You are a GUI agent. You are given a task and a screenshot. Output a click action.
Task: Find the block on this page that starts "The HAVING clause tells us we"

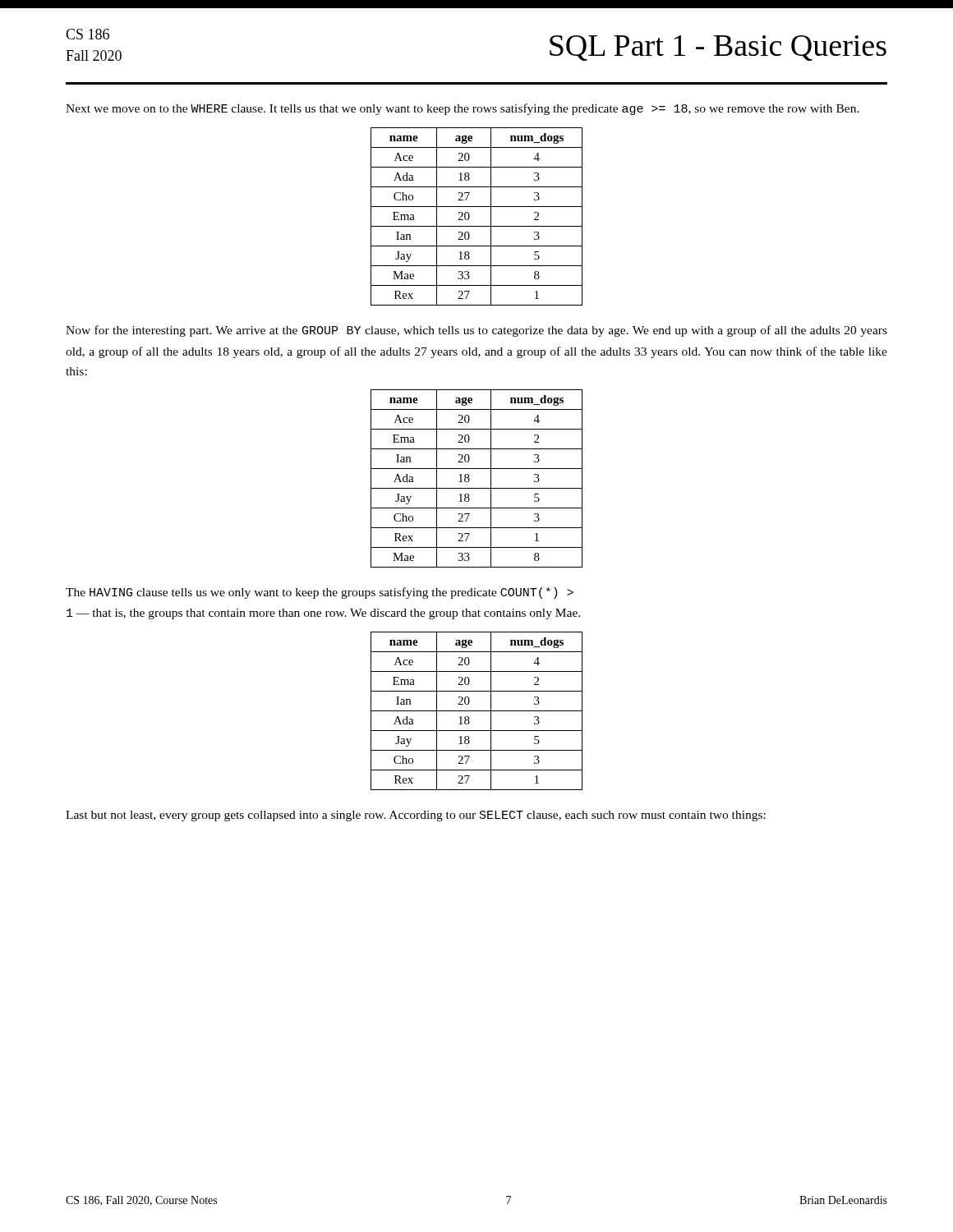point(323,603)
